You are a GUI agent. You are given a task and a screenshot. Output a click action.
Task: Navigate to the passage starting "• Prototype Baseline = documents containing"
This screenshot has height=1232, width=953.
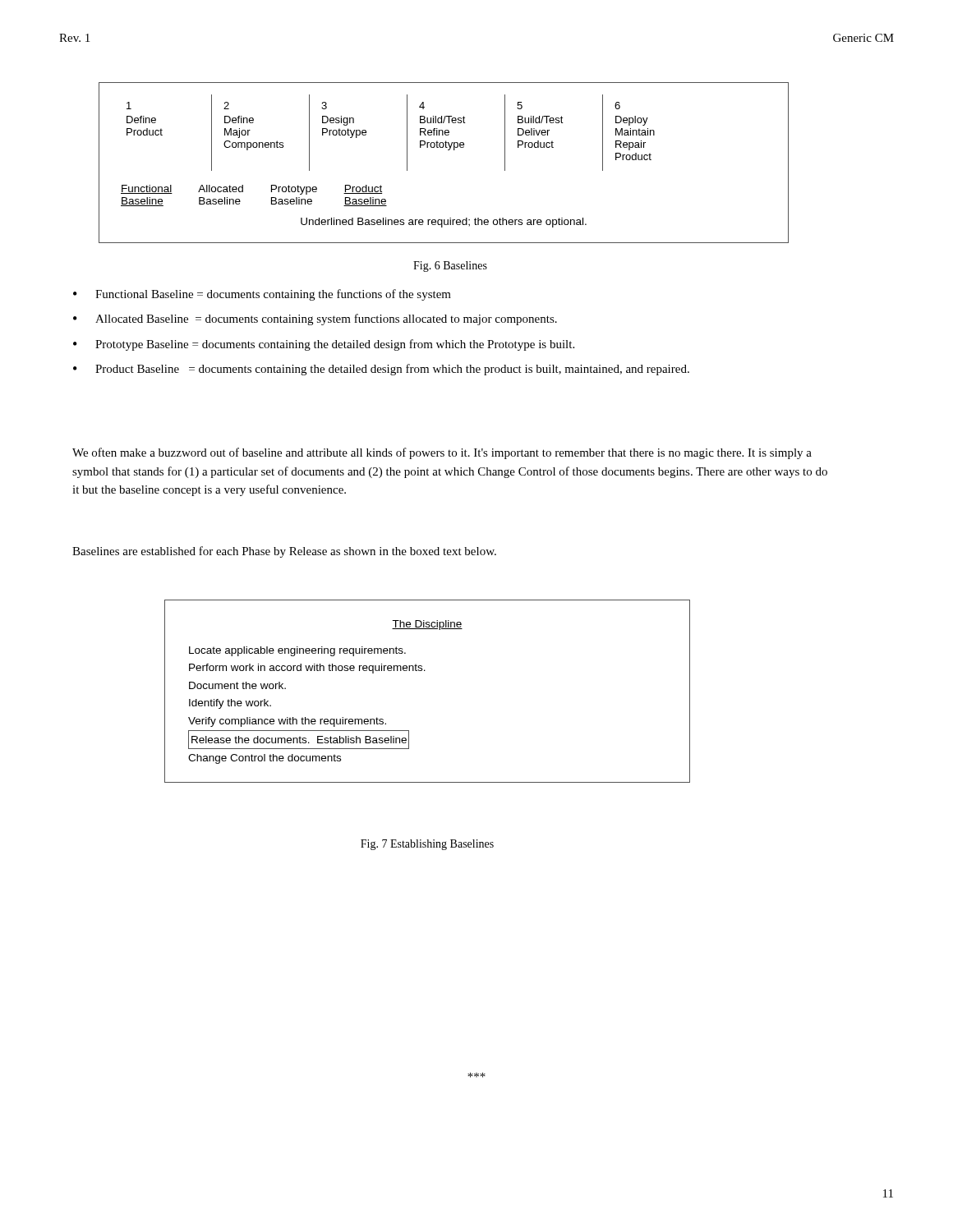point(450,345)
